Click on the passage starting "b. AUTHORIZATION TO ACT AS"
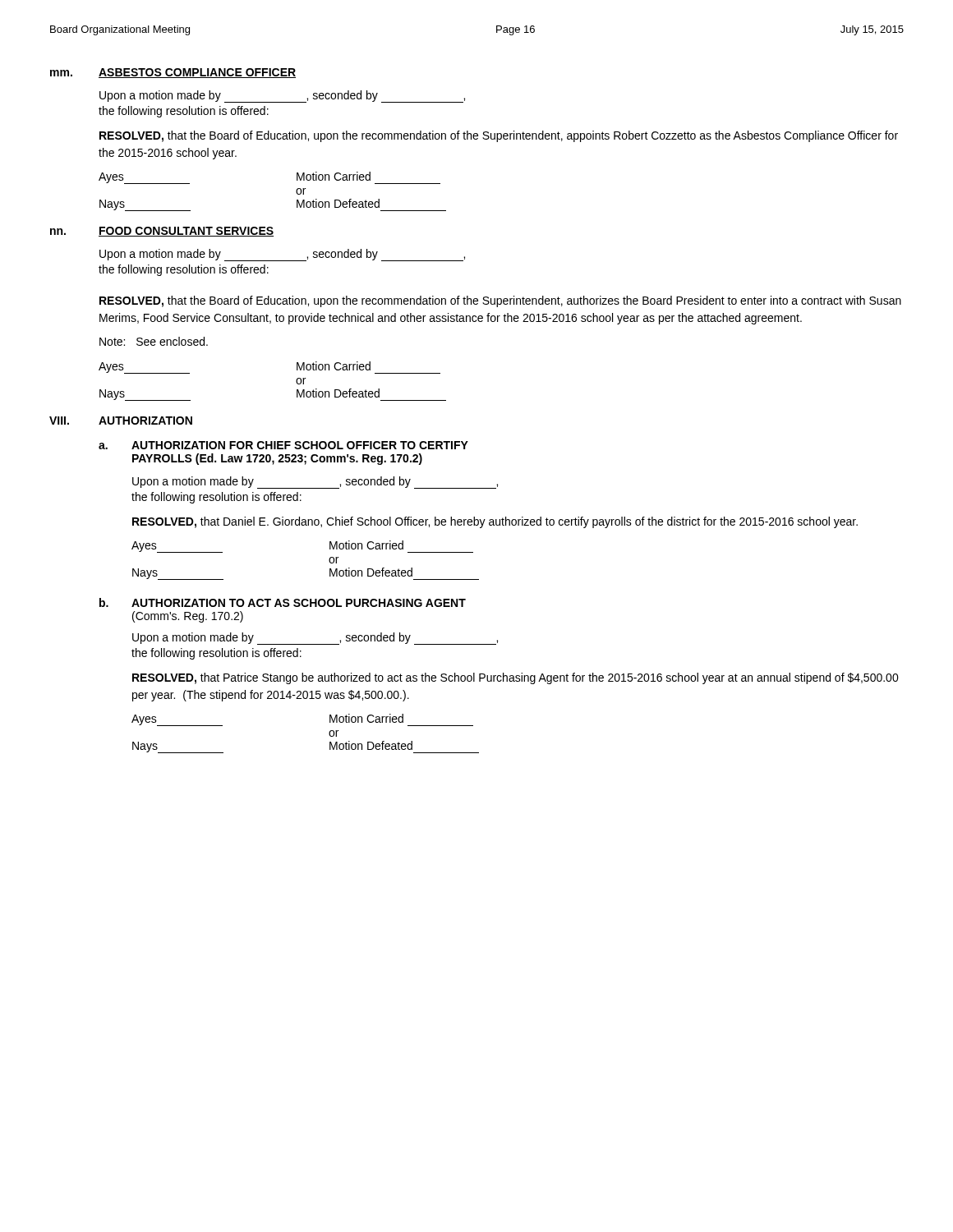Image resolution: width=953 pixels, height=1232 pixels. [x=282, y=609]
